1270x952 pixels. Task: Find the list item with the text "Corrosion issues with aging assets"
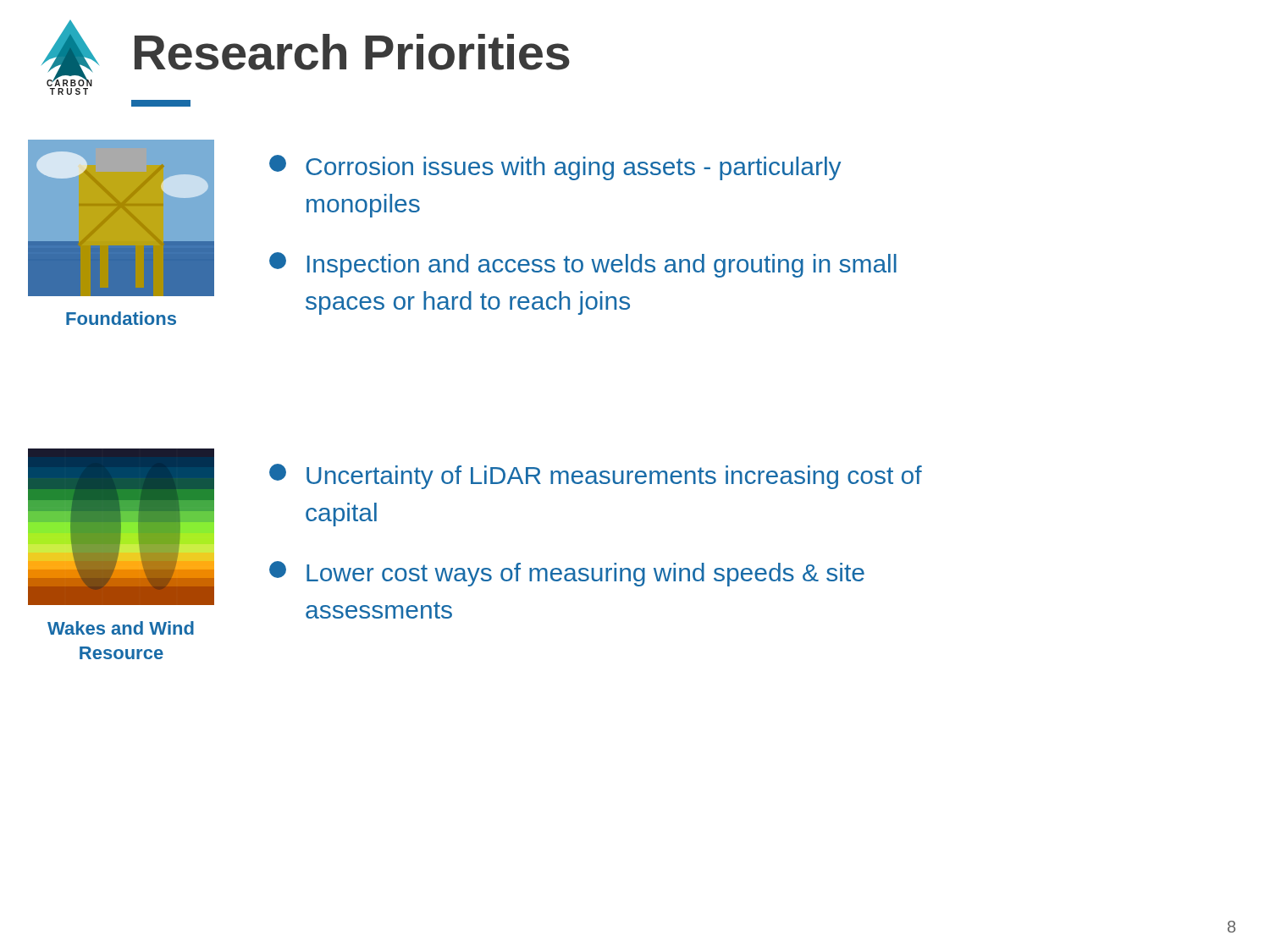click(x=555, y=185)
